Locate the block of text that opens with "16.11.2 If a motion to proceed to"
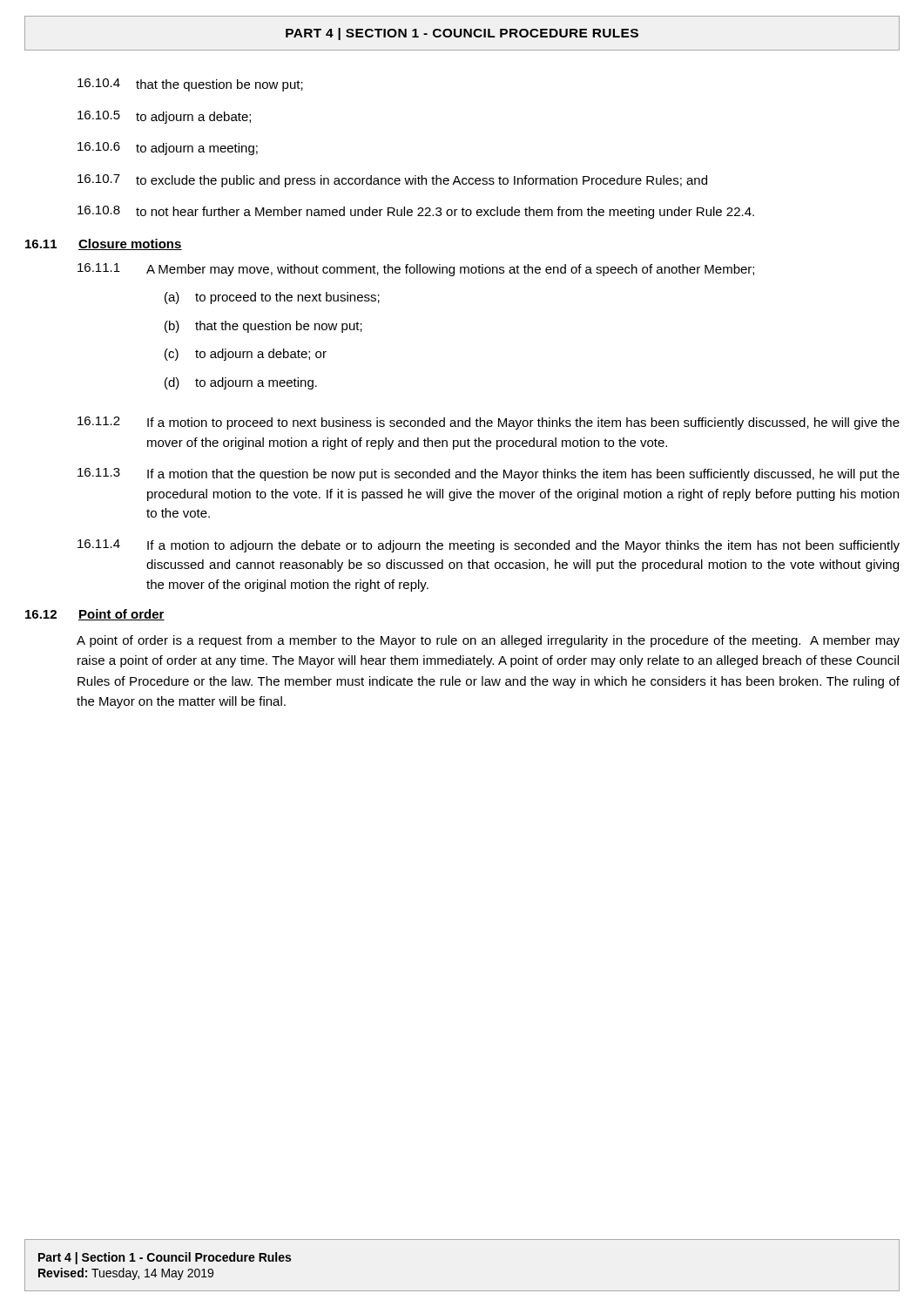 coord(488,433)
